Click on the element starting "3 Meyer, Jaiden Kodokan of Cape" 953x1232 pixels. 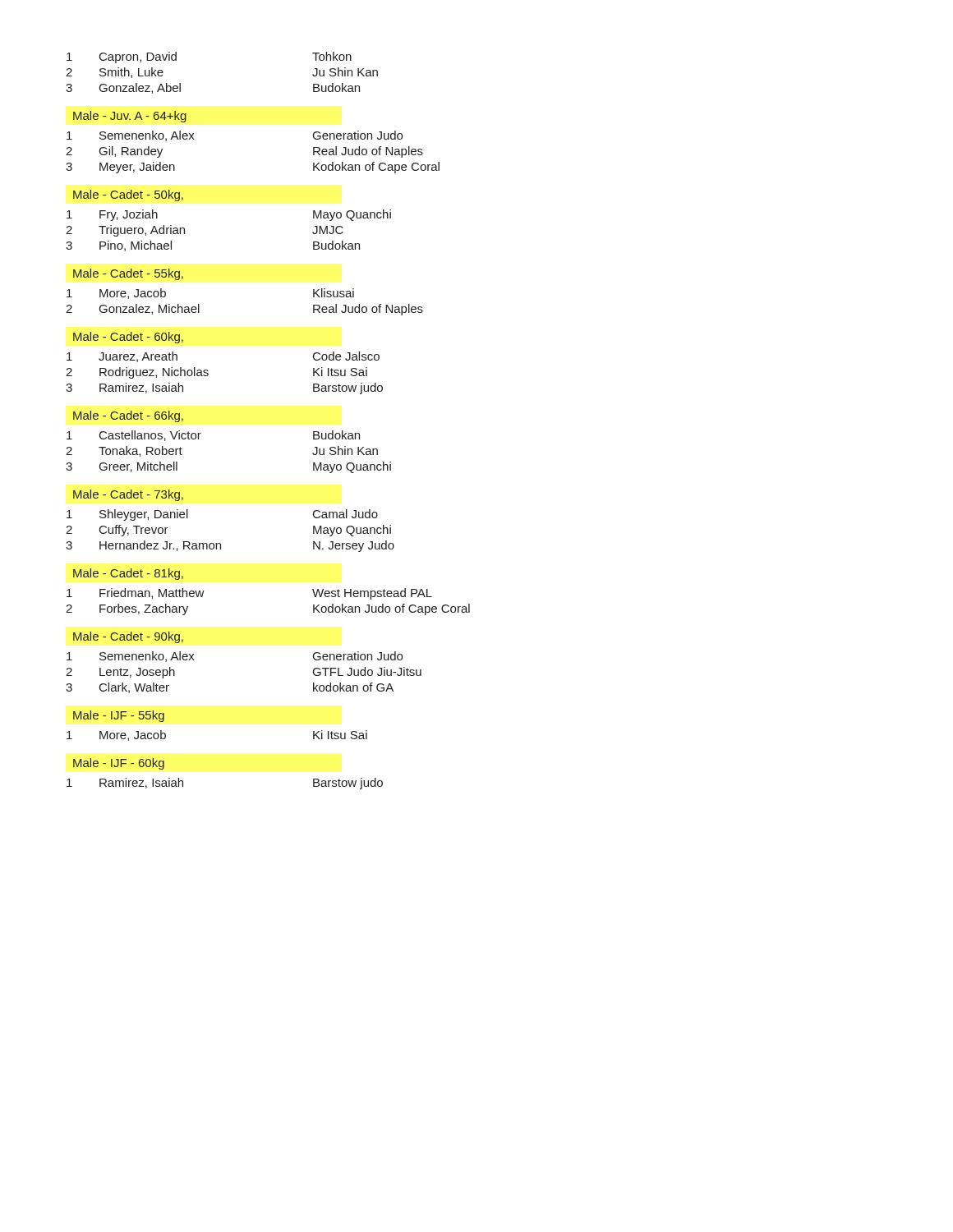(x=143, y=167)
